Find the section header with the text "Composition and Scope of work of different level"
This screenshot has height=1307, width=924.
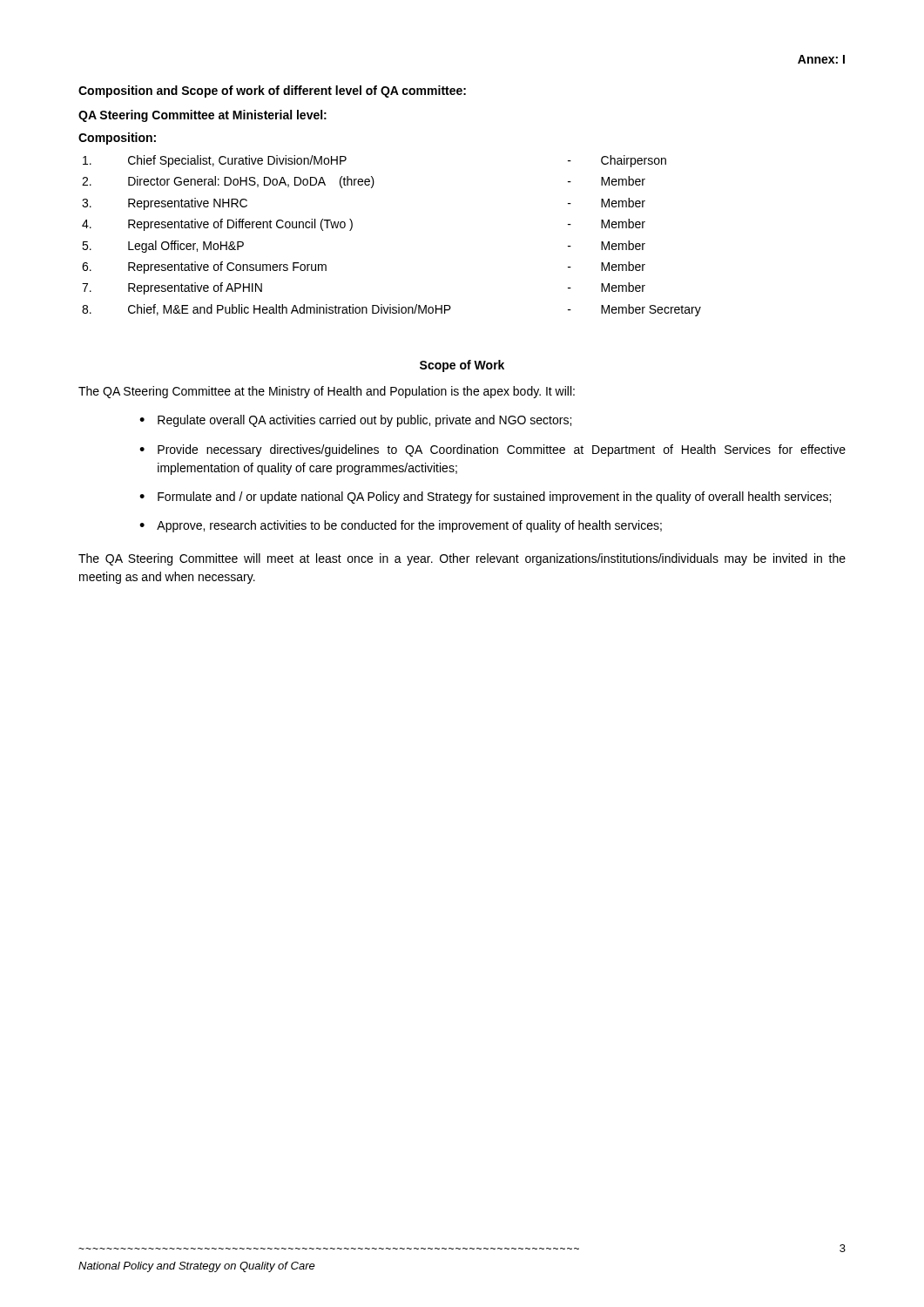273,91
